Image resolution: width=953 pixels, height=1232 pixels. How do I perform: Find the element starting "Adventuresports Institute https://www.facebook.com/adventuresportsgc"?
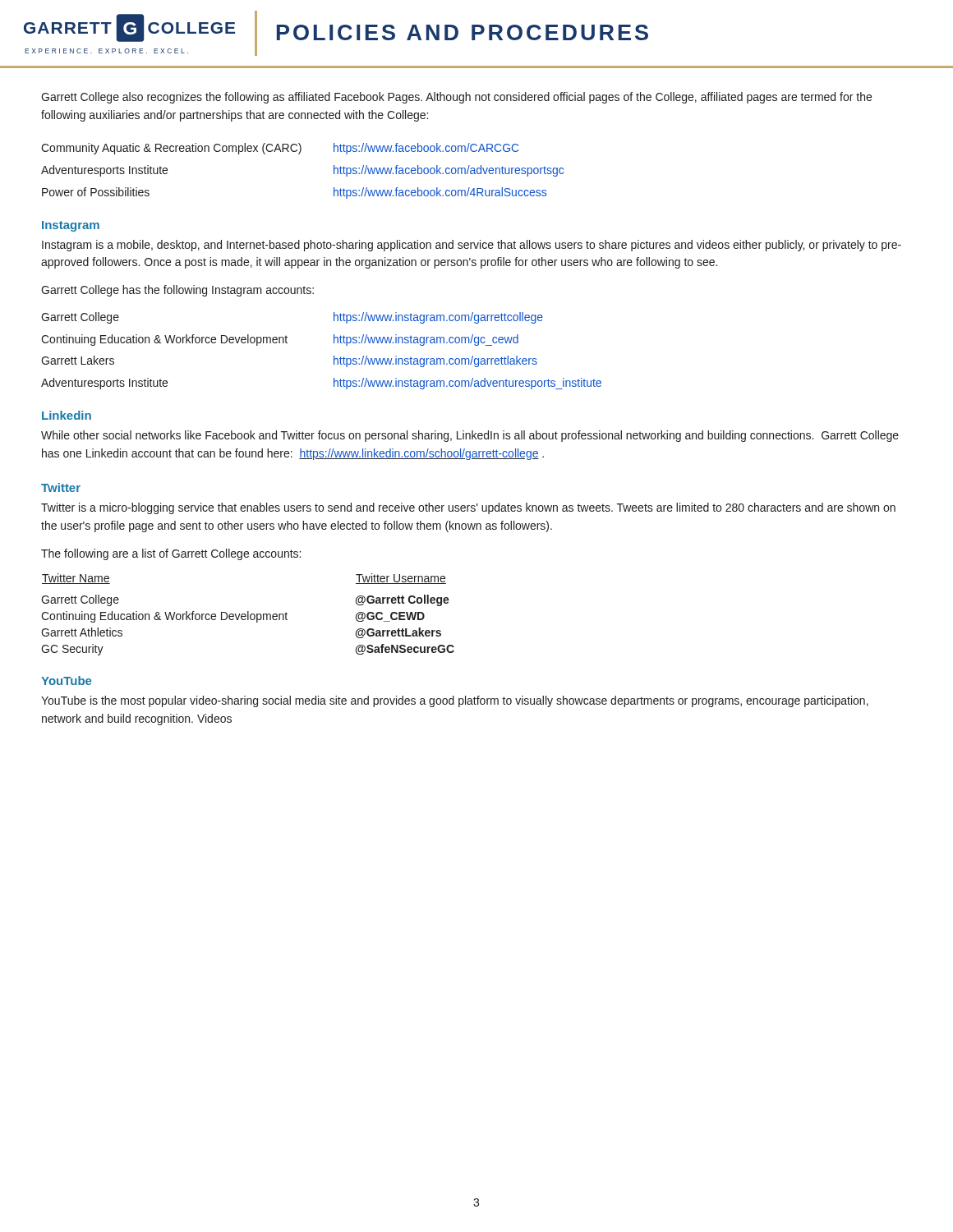point(107,170)
